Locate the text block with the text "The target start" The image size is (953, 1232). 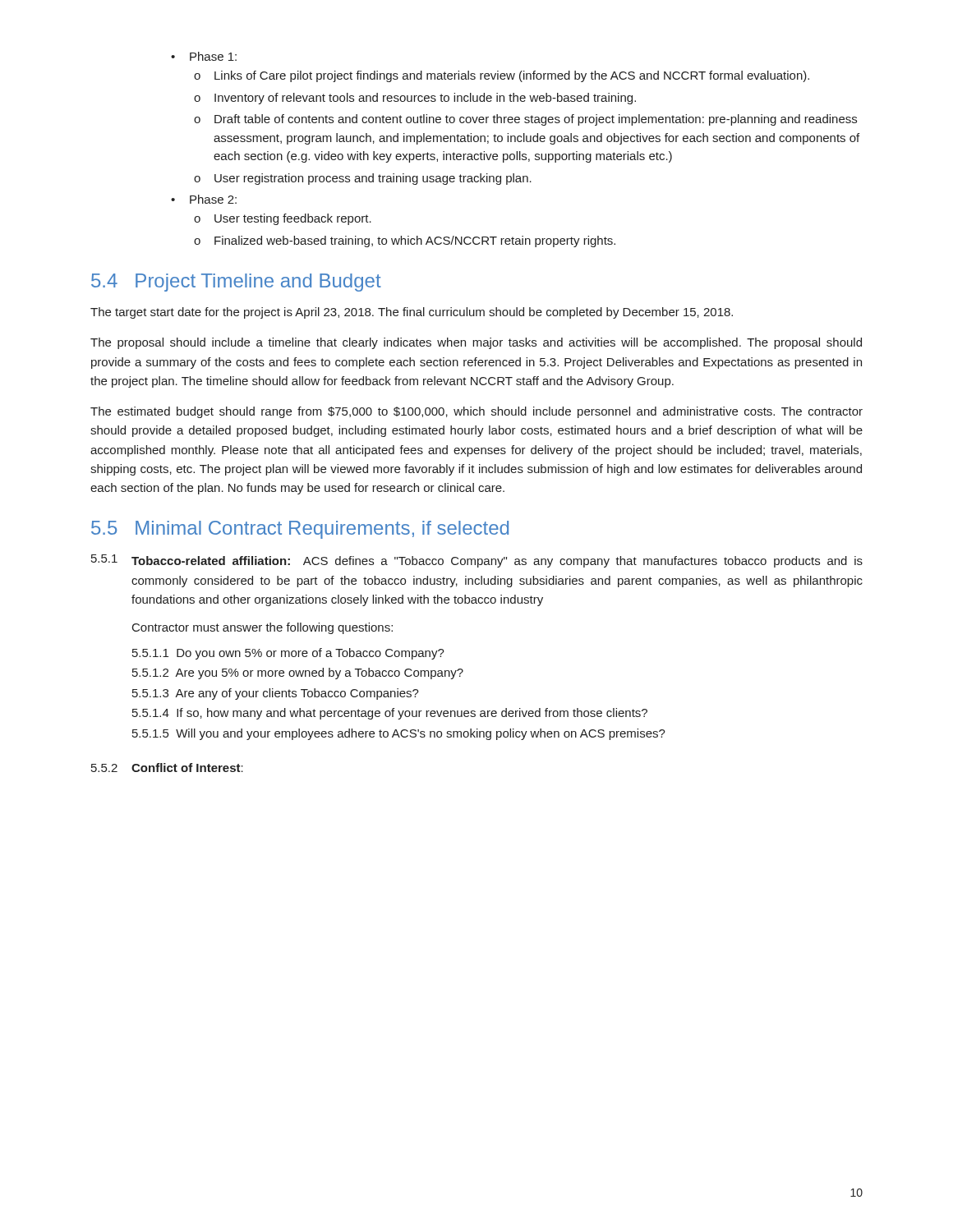pos(412,312)
